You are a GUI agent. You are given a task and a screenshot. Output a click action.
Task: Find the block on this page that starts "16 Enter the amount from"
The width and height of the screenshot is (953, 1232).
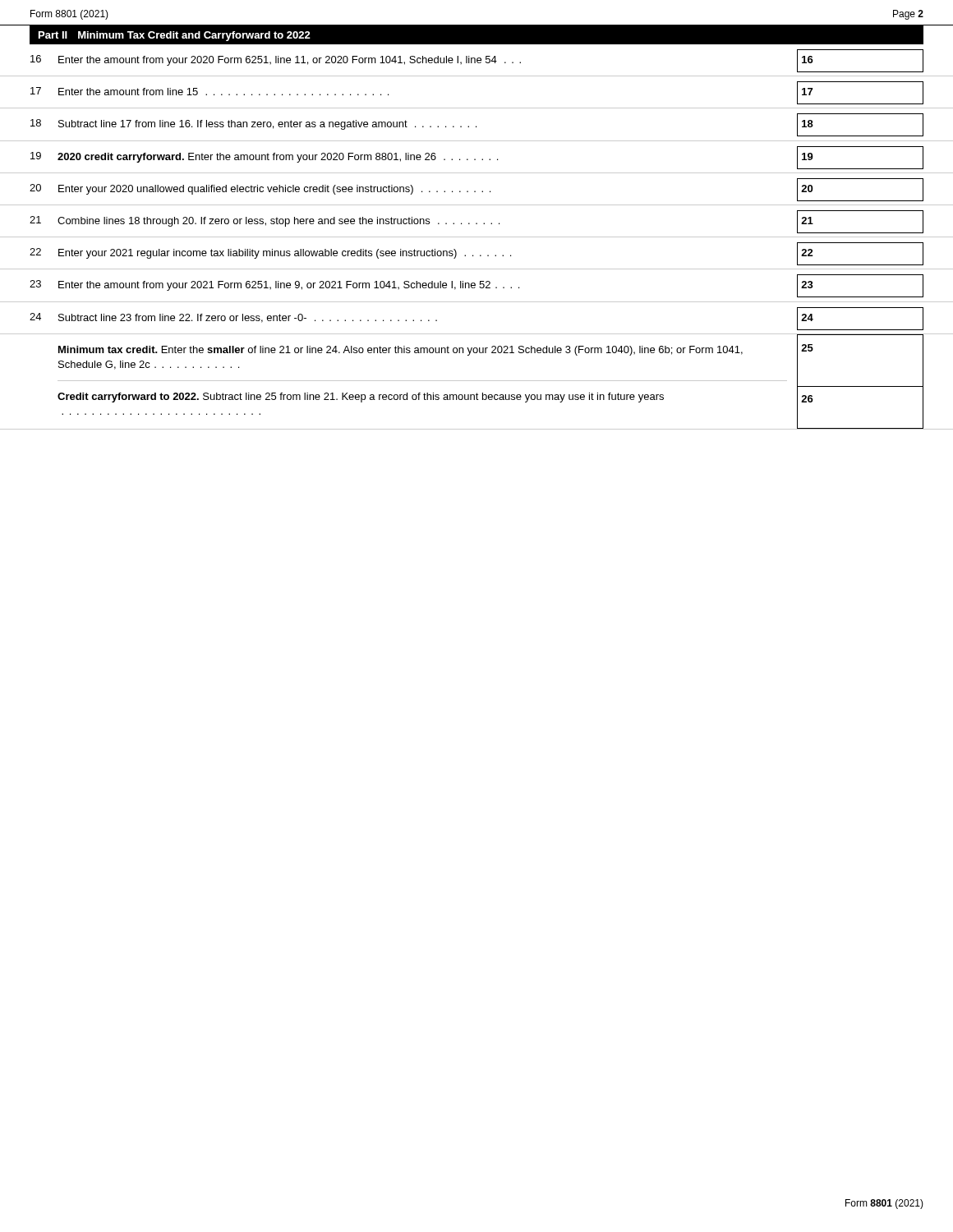(476, 60)
